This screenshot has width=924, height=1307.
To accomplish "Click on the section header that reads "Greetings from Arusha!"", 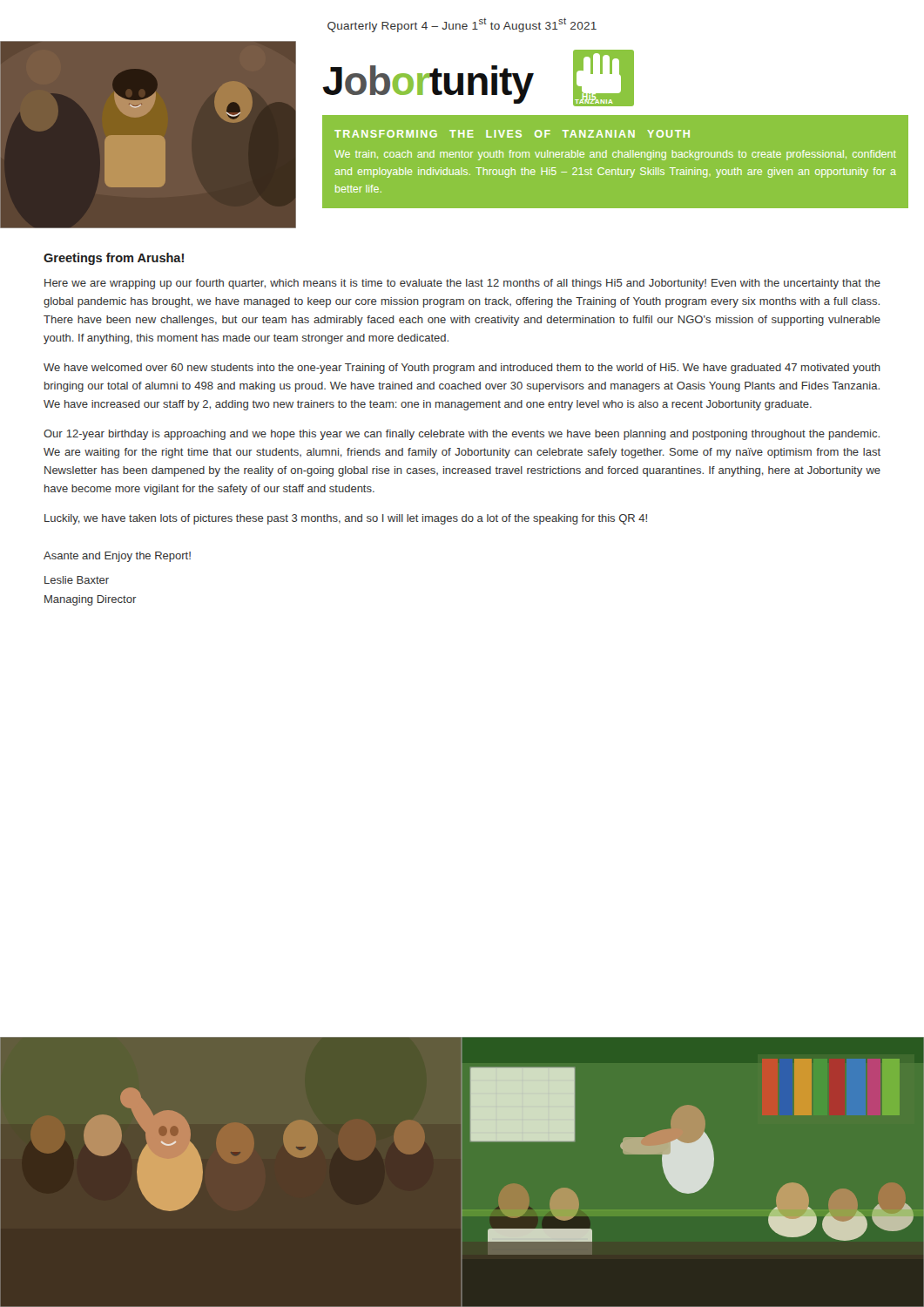I will pos(114,257).
